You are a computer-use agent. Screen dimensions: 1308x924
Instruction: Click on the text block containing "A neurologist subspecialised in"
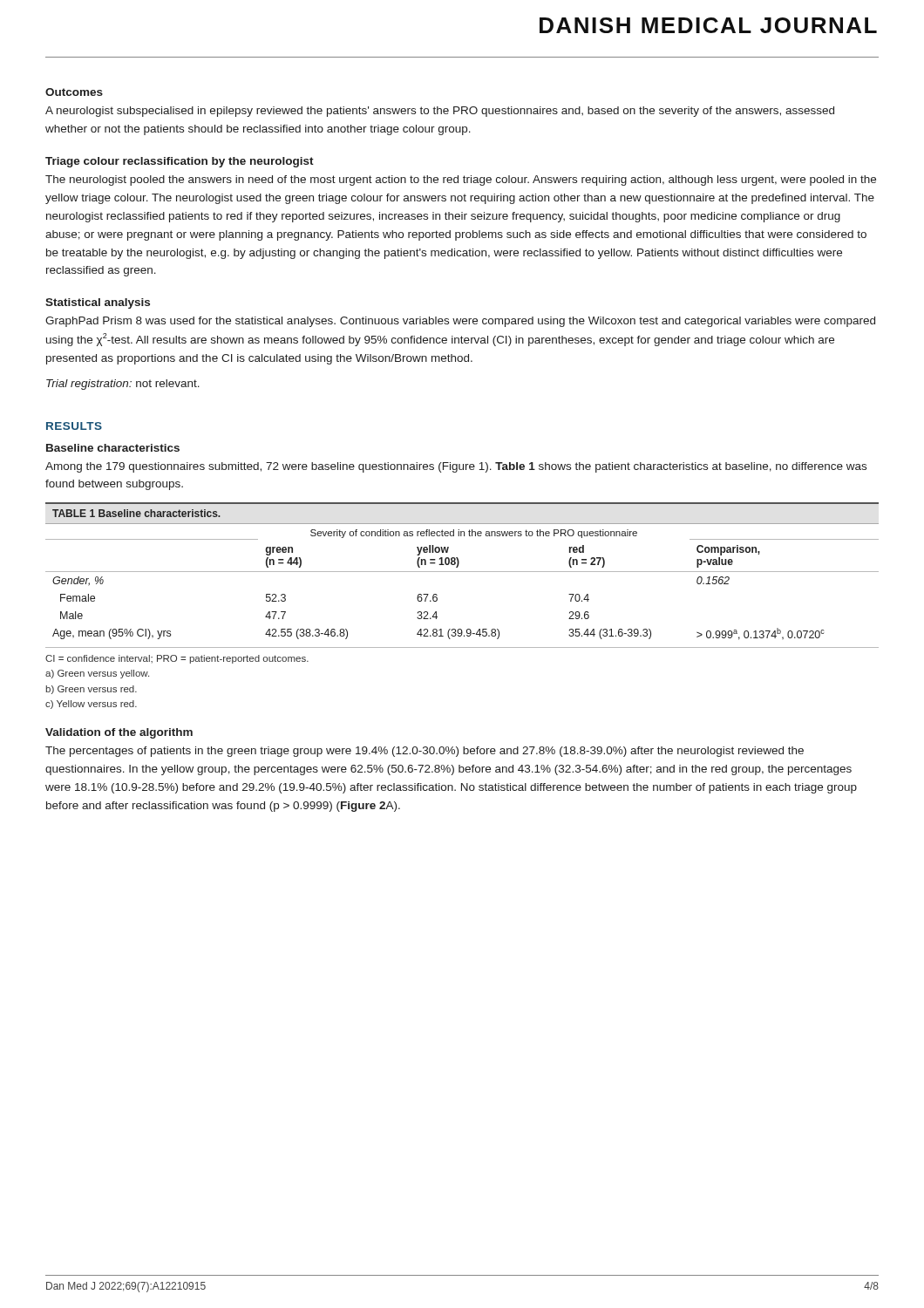[x=440, y=119]
